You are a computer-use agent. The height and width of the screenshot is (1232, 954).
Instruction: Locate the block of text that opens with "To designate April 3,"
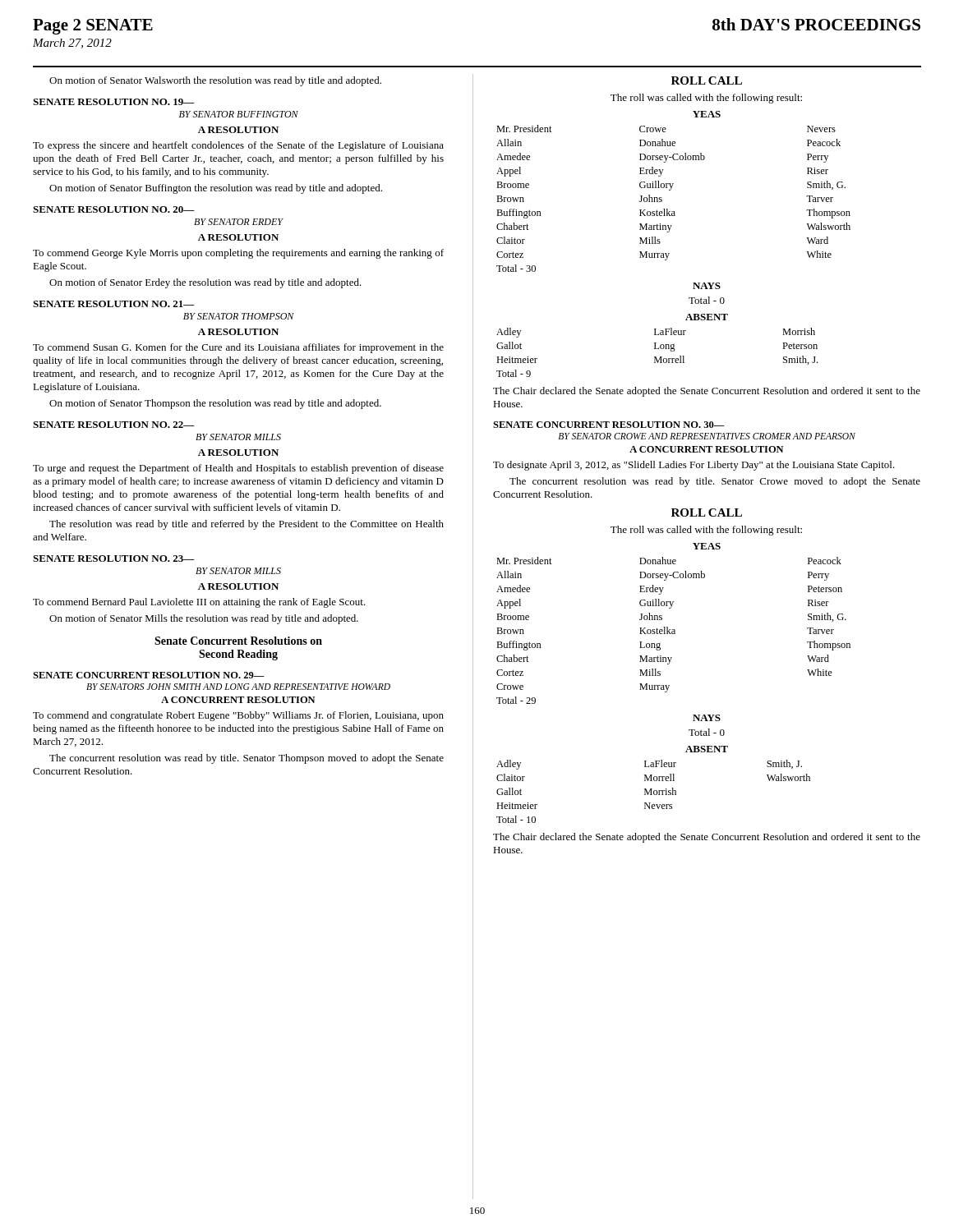coord(694,464)
